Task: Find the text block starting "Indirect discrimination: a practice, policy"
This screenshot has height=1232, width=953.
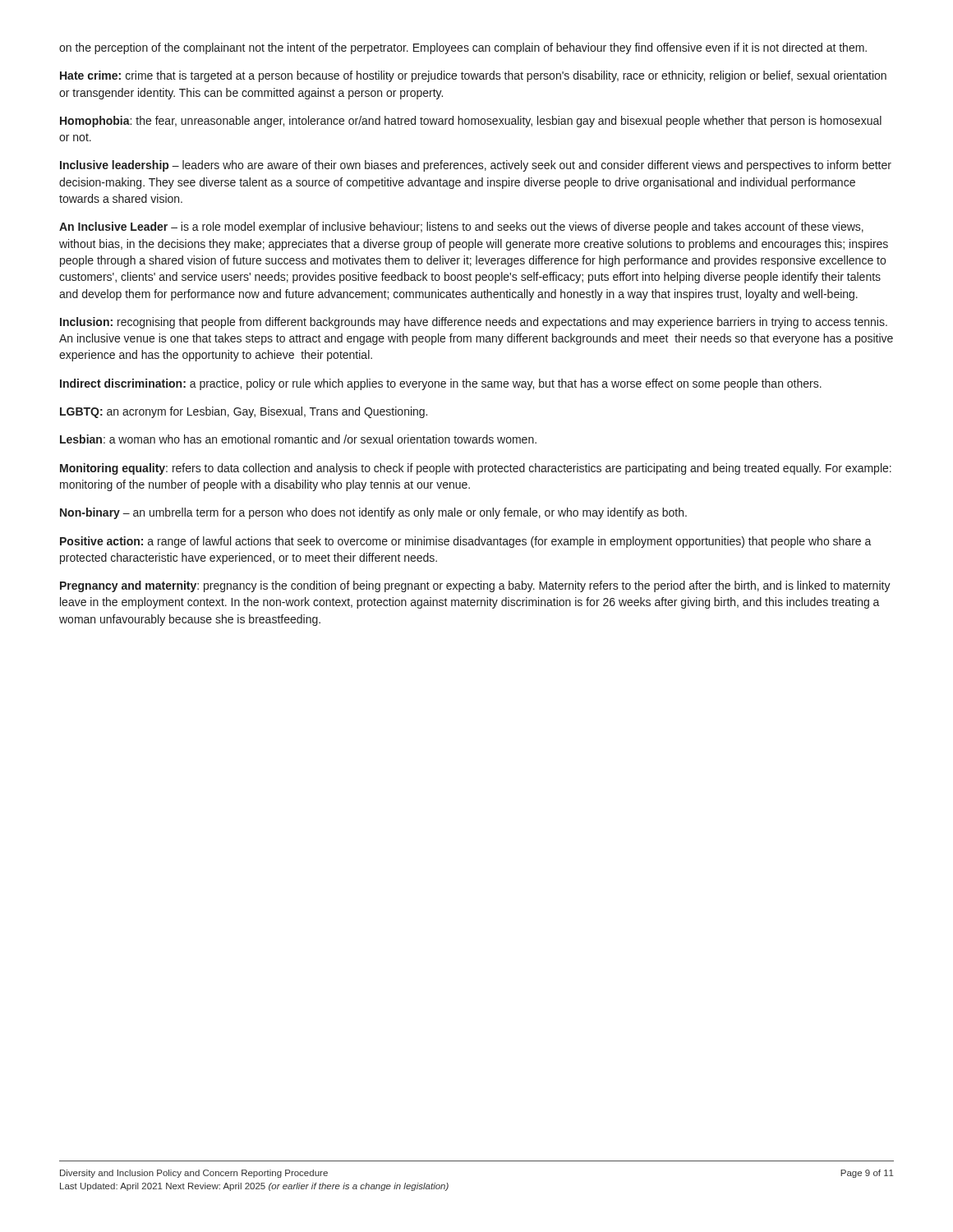Action: pos(476,383)
